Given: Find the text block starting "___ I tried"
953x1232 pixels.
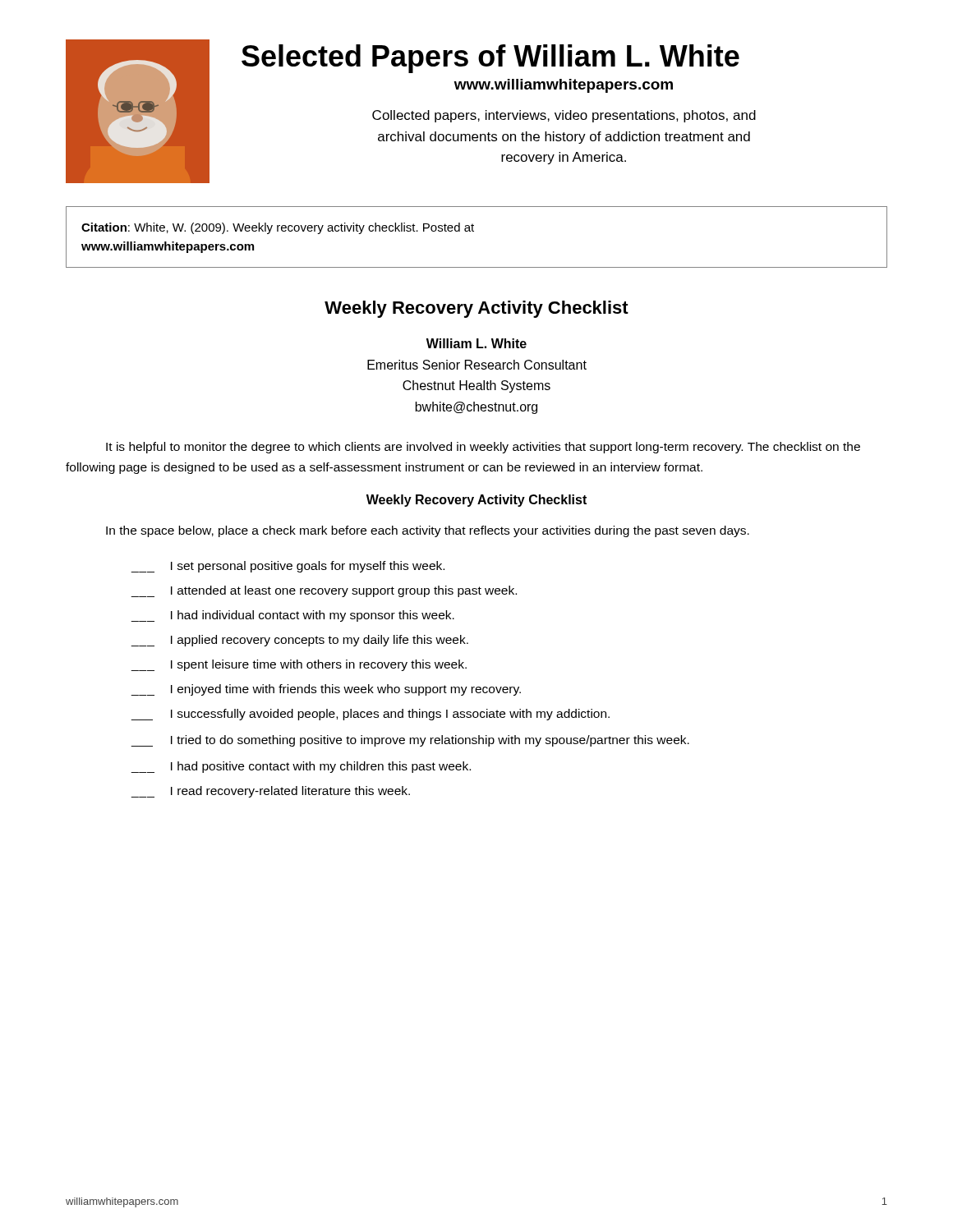Looking at the screenshot, I should click(x=411, y=740).
